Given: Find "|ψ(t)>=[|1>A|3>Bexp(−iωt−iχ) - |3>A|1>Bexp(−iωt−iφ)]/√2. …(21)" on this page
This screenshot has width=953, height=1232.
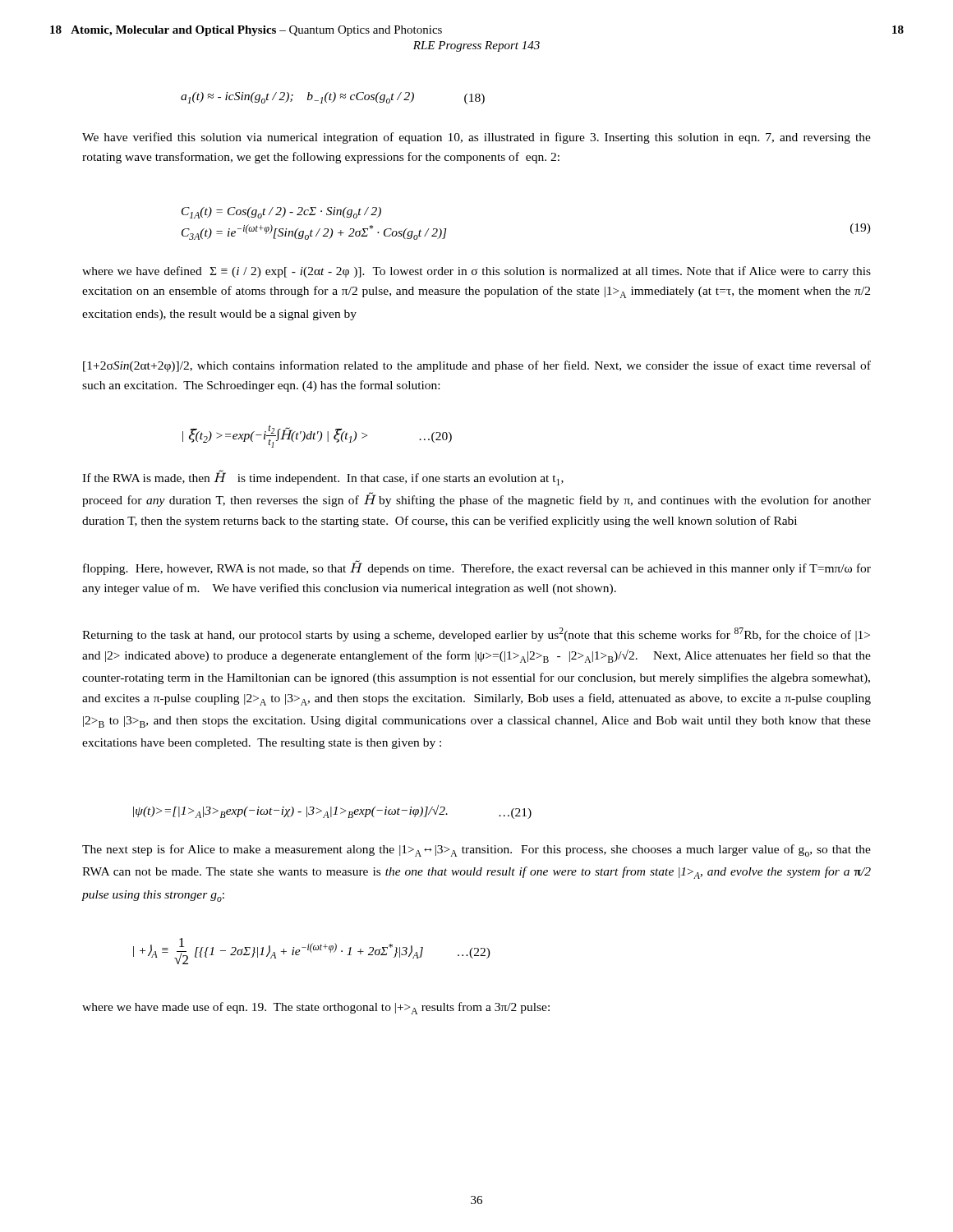Looking at the screenshot, I should (501, 812).
